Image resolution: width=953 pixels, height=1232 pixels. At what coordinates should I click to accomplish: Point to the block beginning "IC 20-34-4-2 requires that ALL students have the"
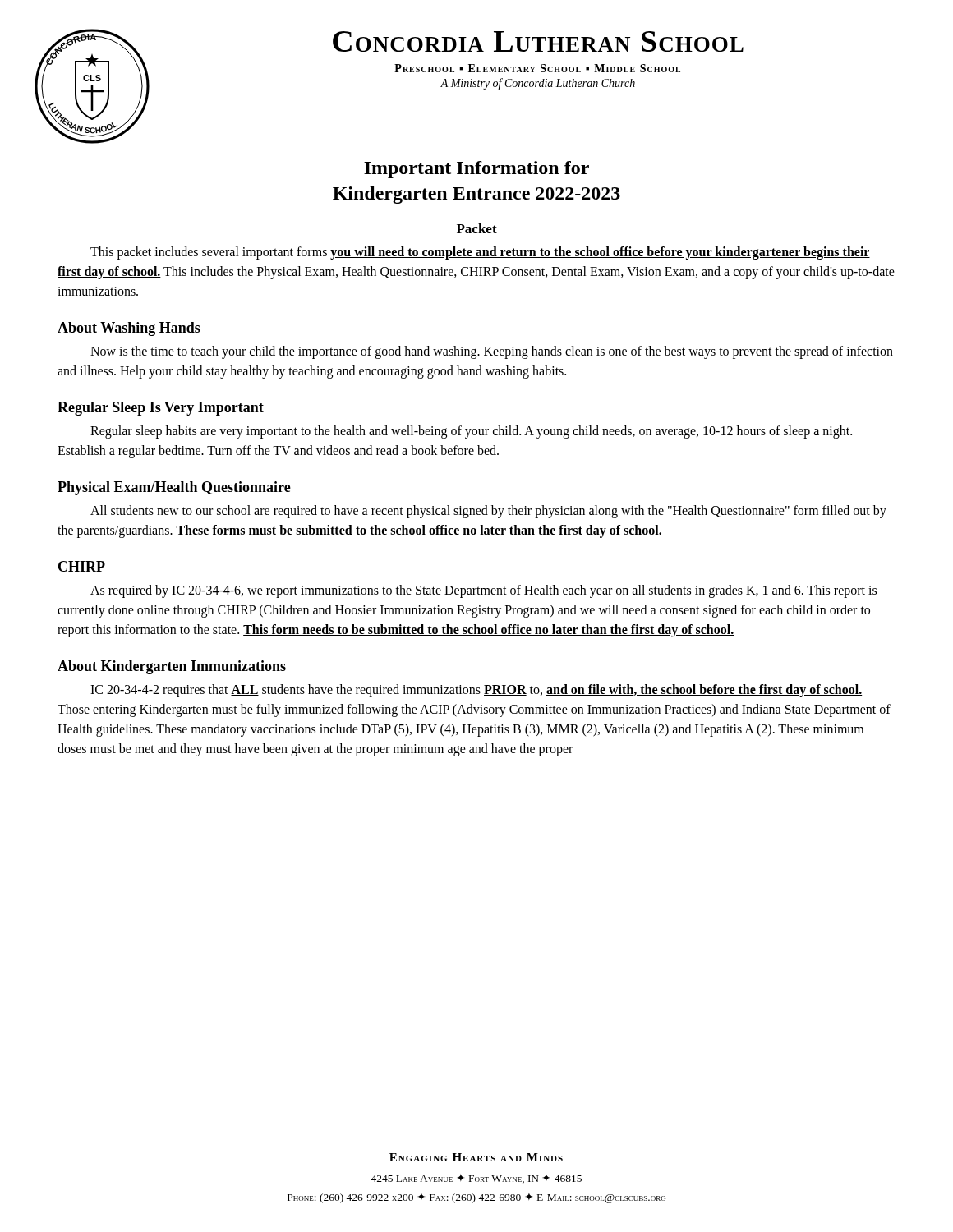pos(476,720)
